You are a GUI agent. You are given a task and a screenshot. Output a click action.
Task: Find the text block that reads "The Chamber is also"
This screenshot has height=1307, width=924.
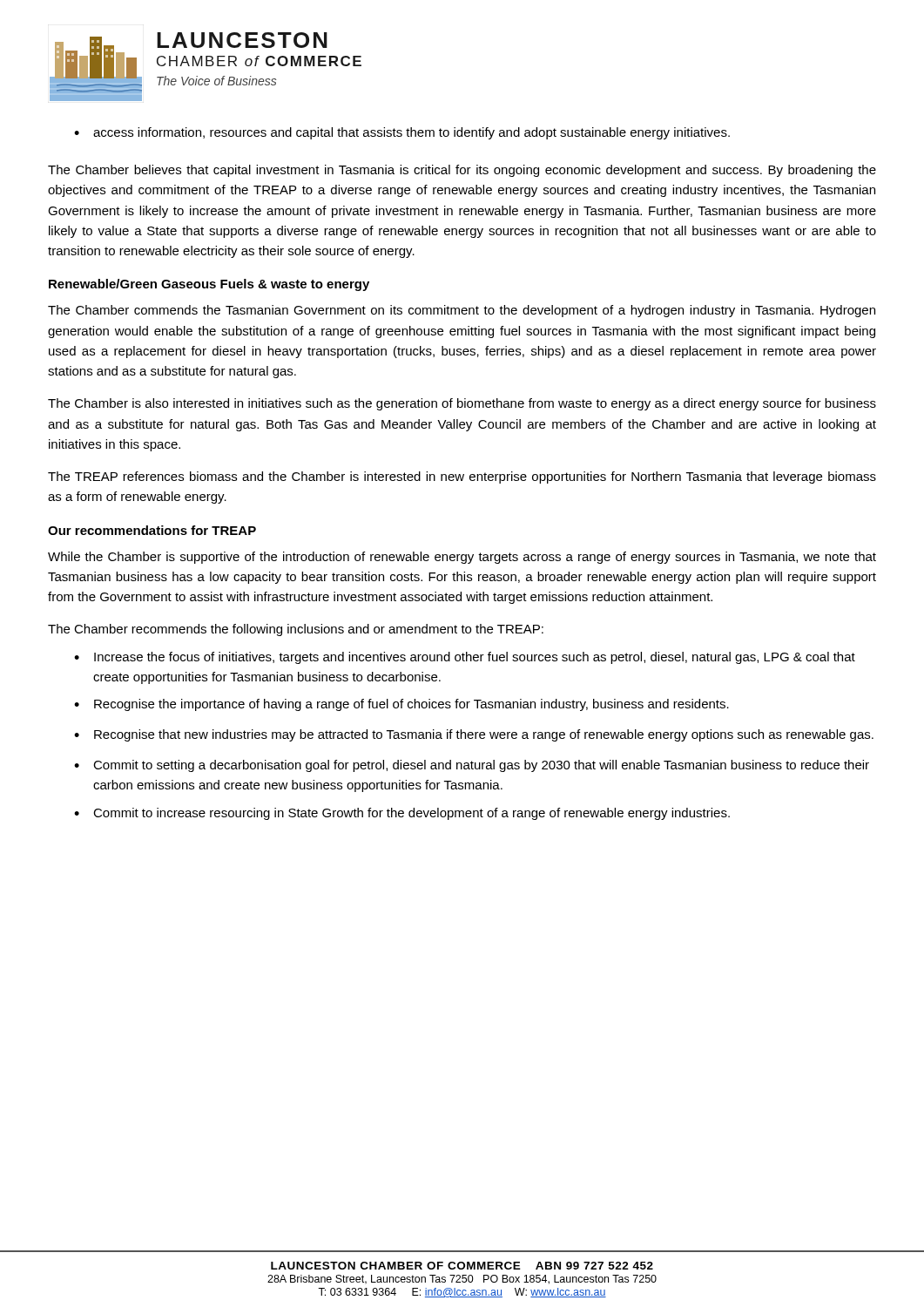(x=462, y=423)
